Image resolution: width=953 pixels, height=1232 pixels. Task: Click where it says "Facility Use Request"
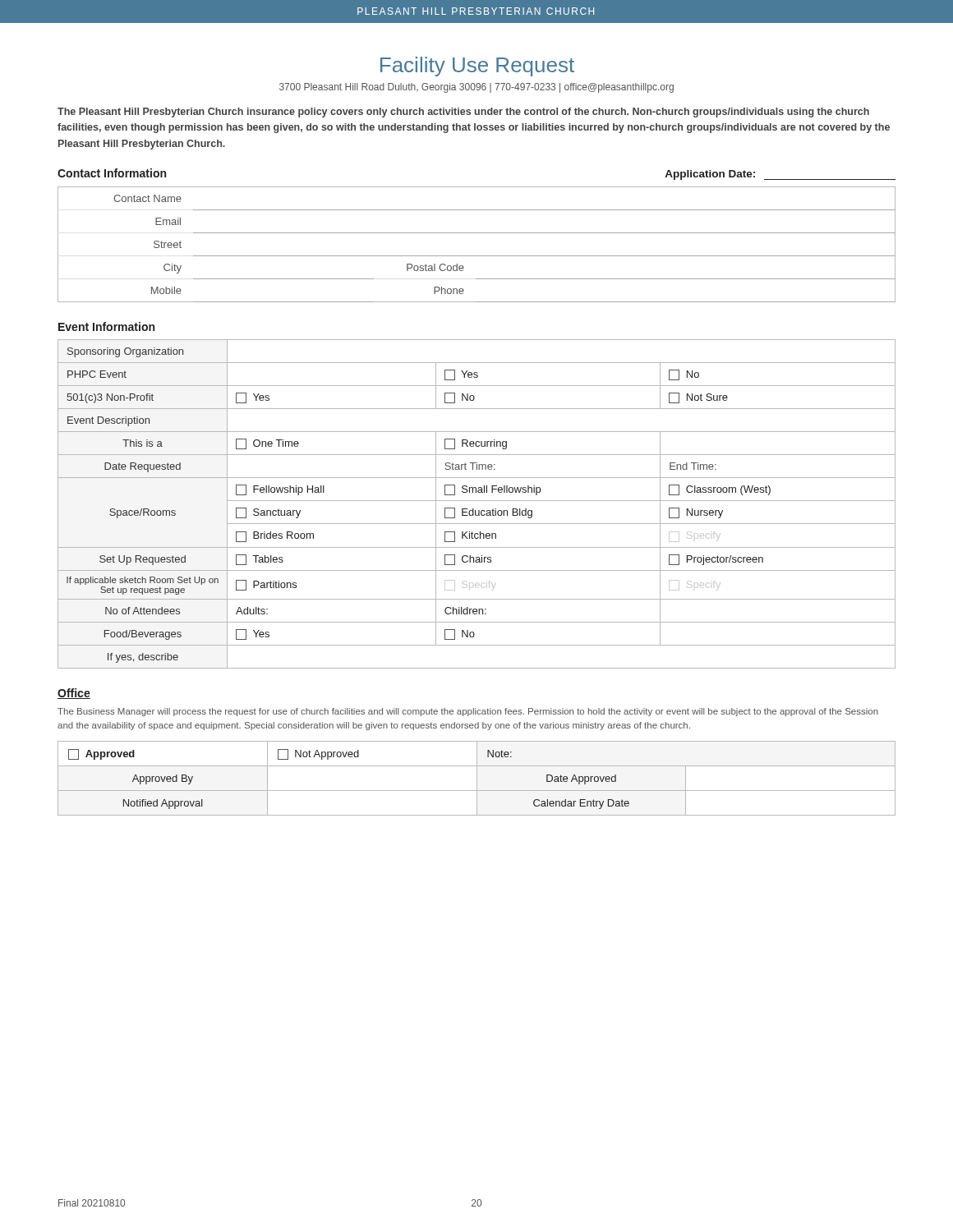[476, 65]
